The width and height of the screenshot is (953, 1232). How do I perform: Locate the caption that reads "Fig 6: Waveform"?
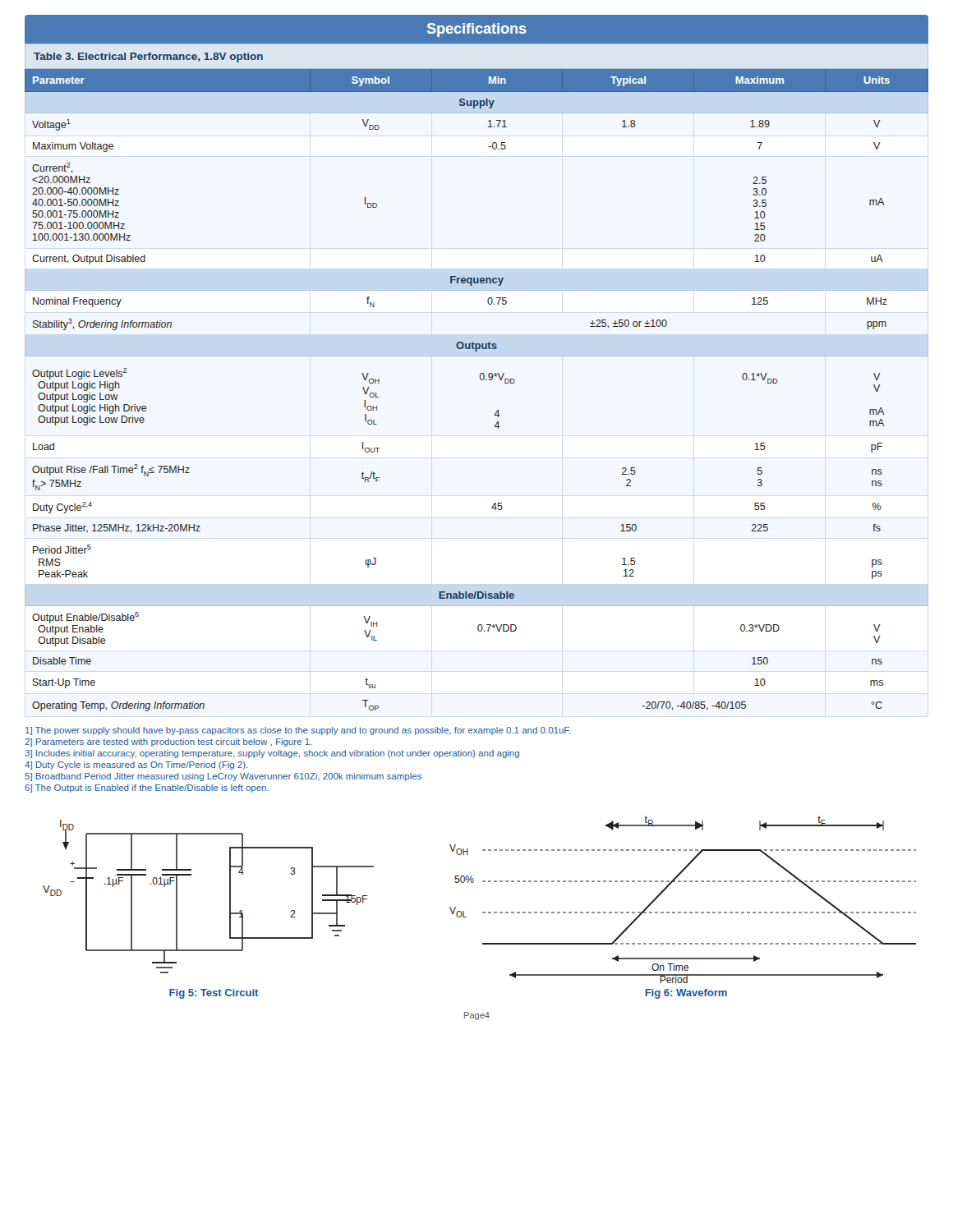tap(686, 992)
